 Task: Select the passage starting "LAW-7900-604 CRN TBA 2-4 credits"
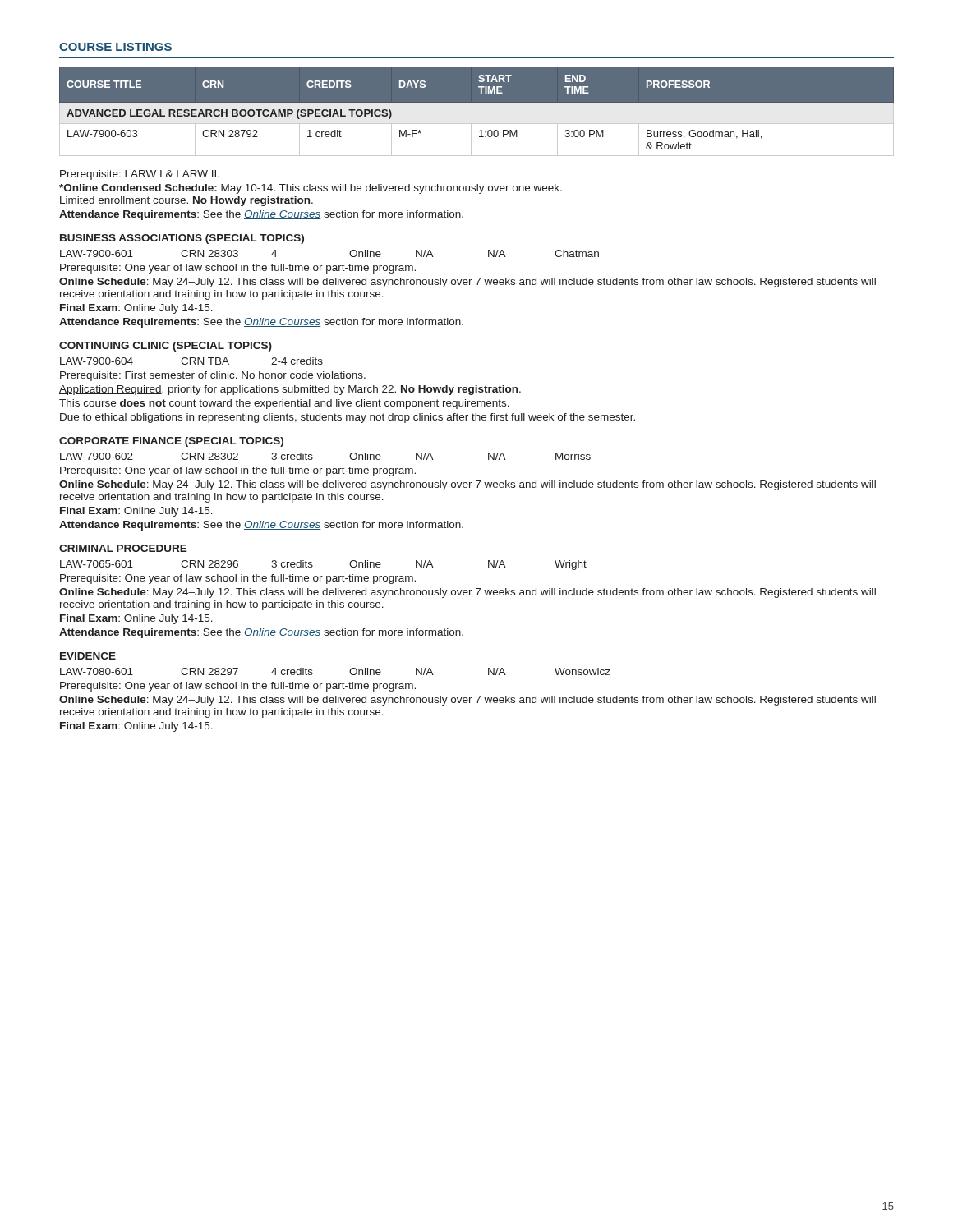[x=191, y=361]
